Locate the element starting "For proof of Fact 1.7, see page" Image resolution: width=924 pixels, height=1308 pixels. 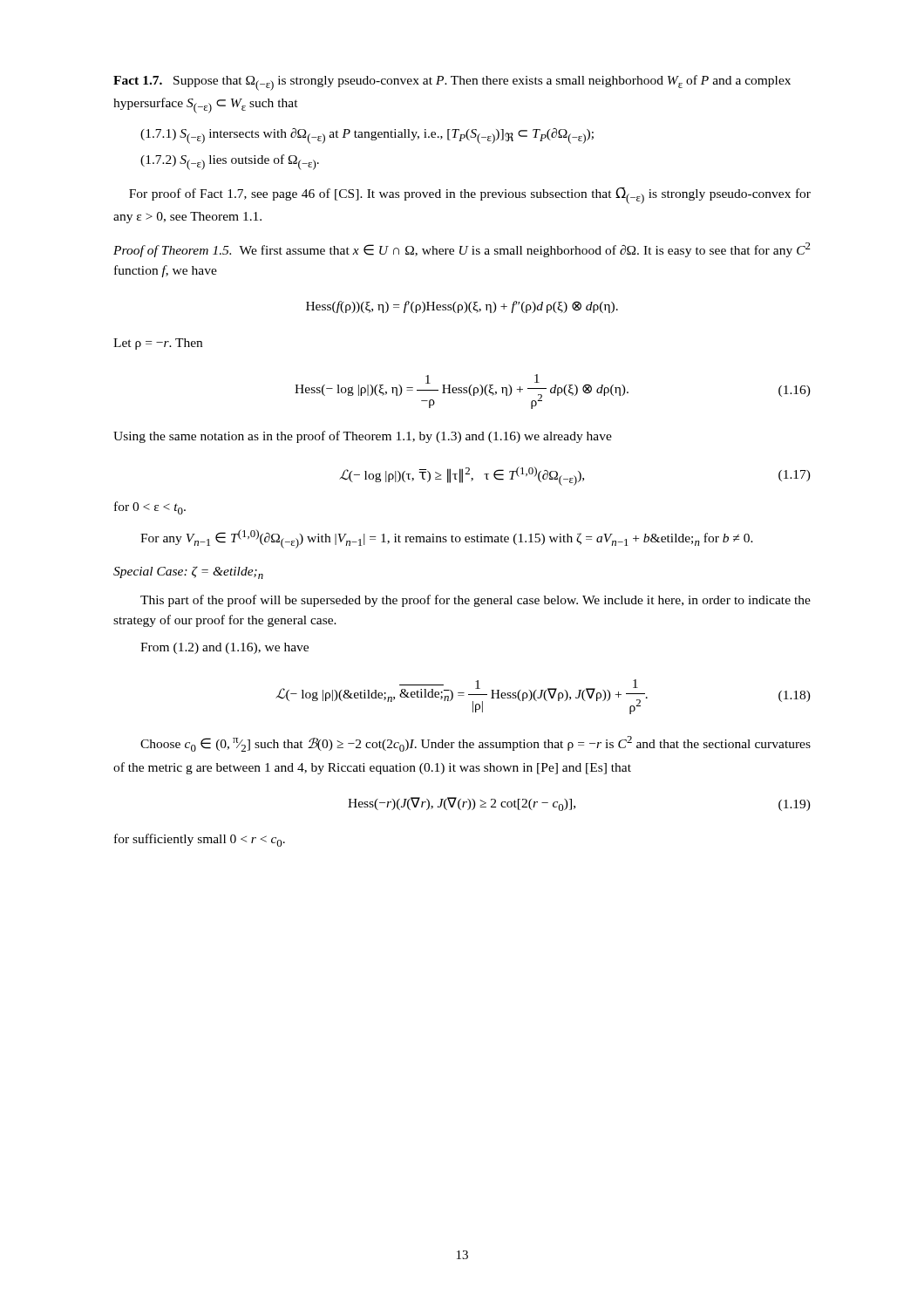tap(462, 205)
